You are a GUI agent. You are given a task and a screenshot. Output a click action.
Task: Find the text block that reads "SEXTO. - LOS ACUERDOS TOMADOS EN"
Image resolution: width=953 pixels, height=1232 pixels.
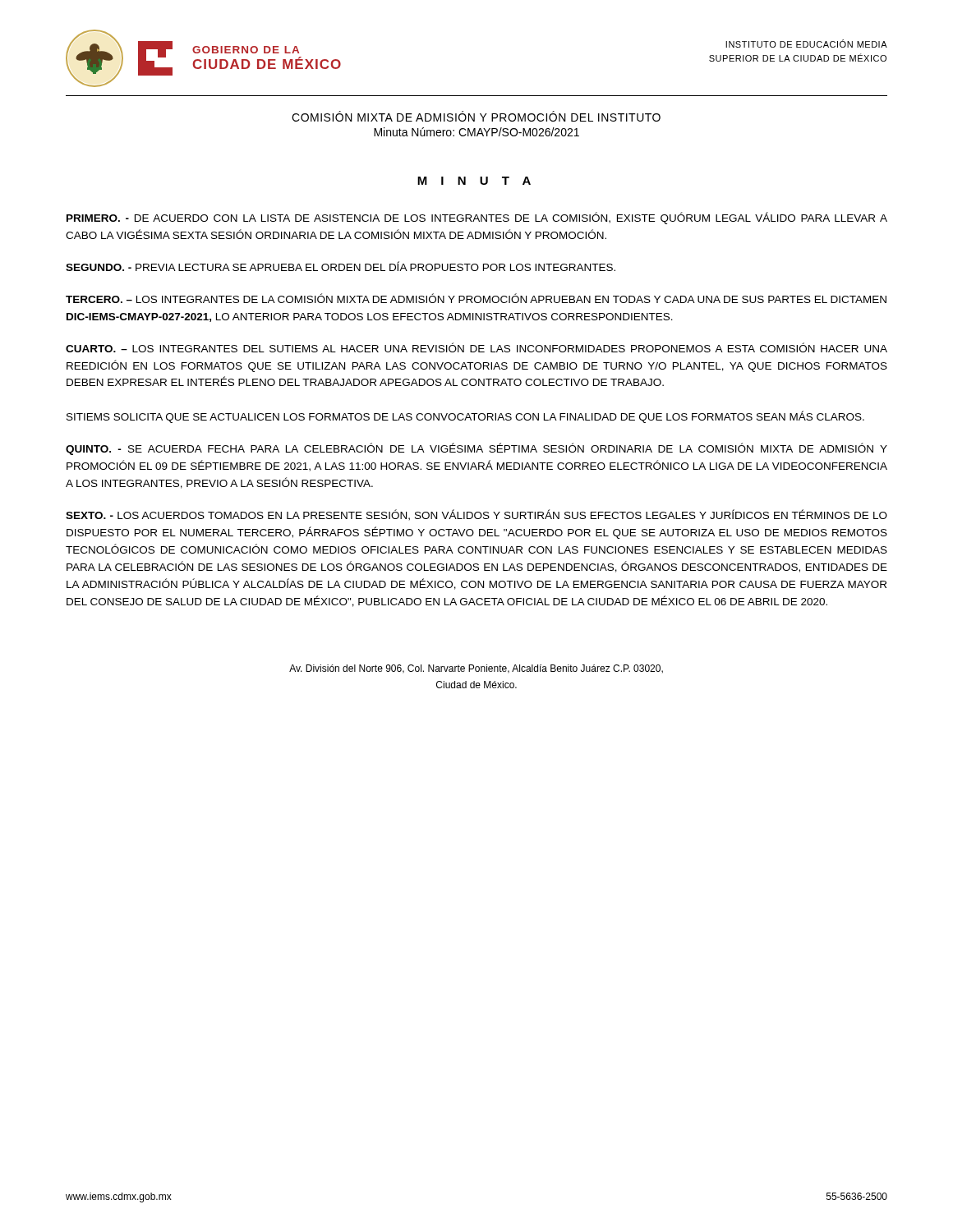[x=476, y=558]
